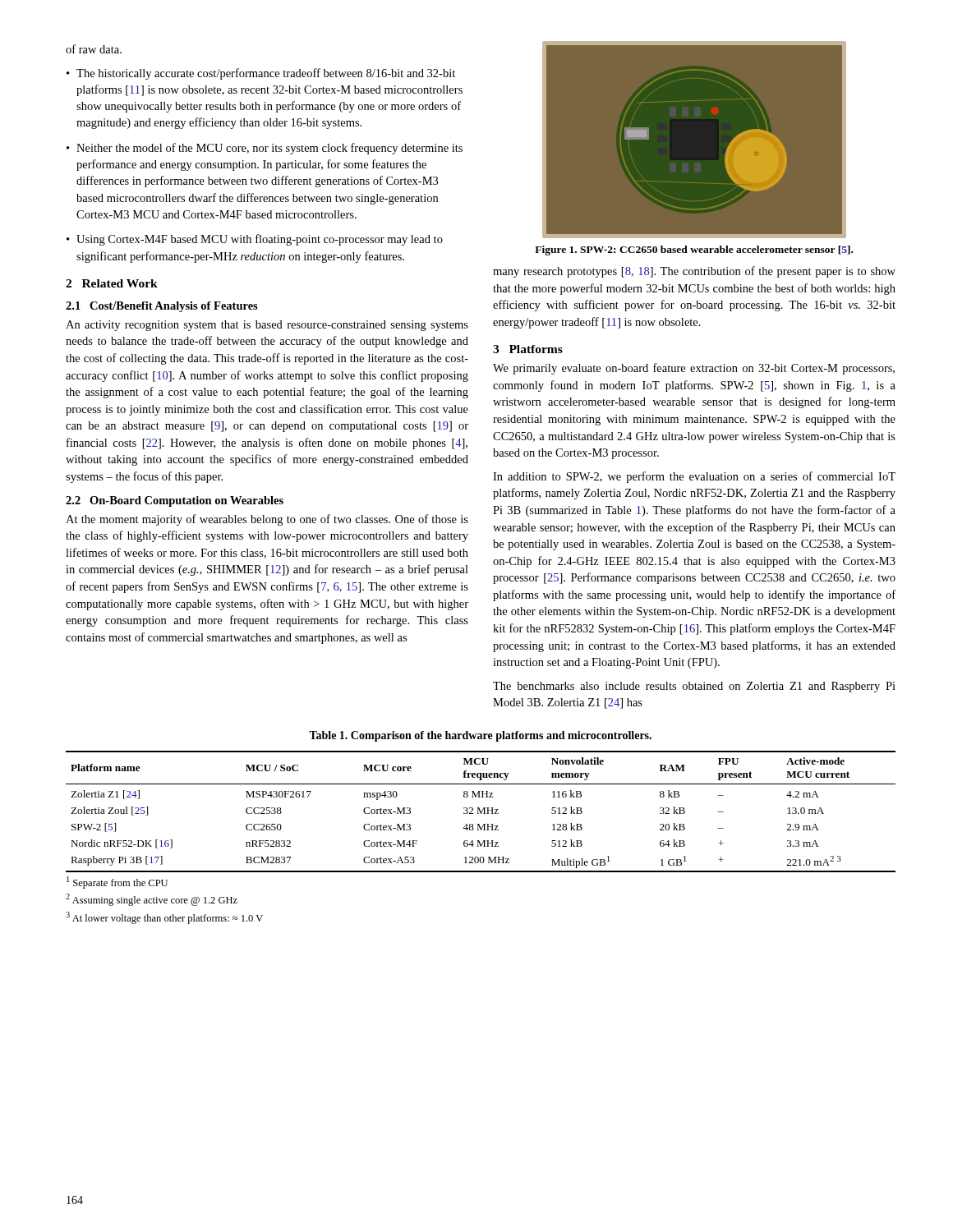
Task: Click on the text block that reads "many research prototypes [8, 18]. The"
Action: click(x=694, y=297)
